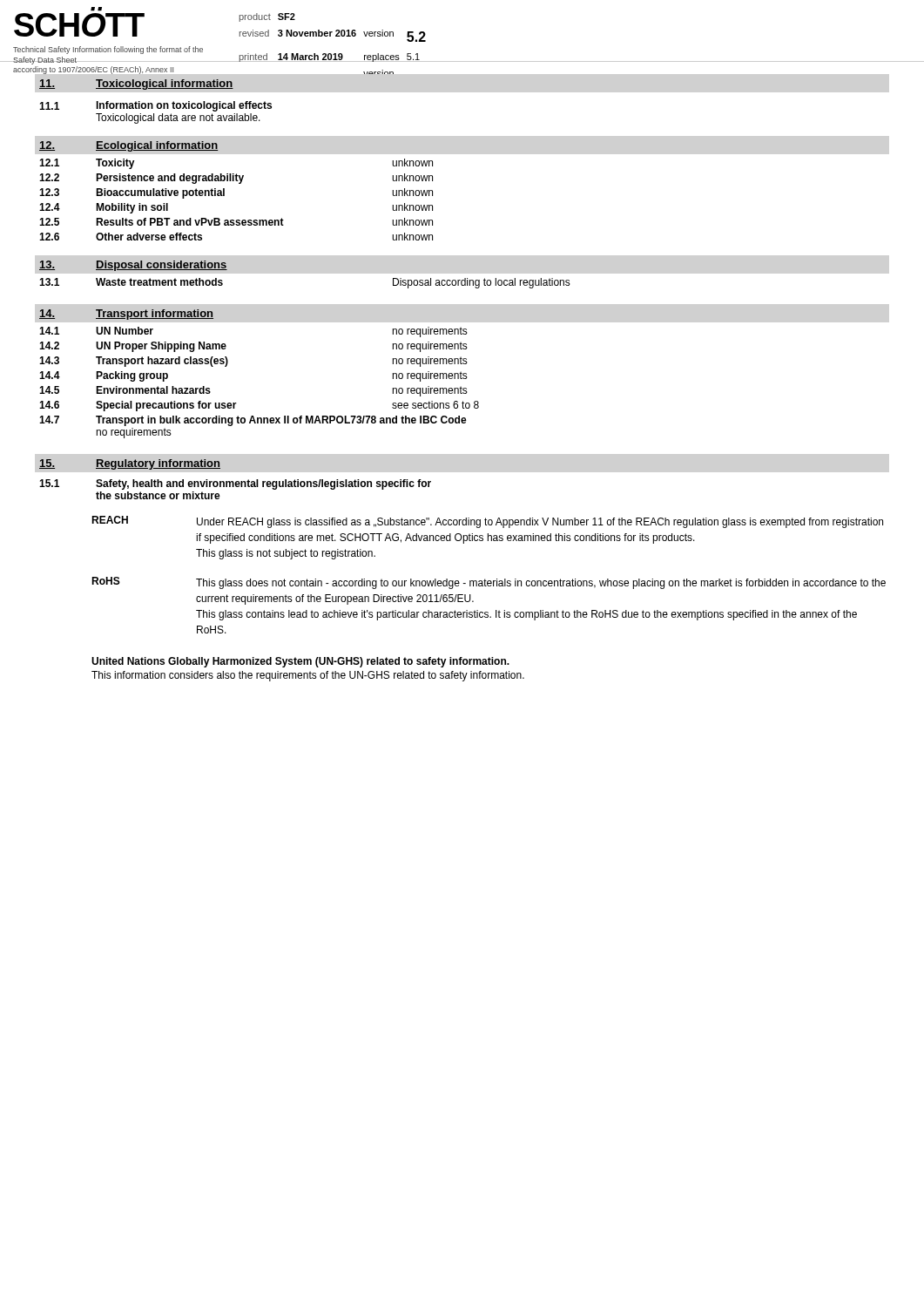Locate the passage starting "12. Ecological information"

tap(126, 145)
